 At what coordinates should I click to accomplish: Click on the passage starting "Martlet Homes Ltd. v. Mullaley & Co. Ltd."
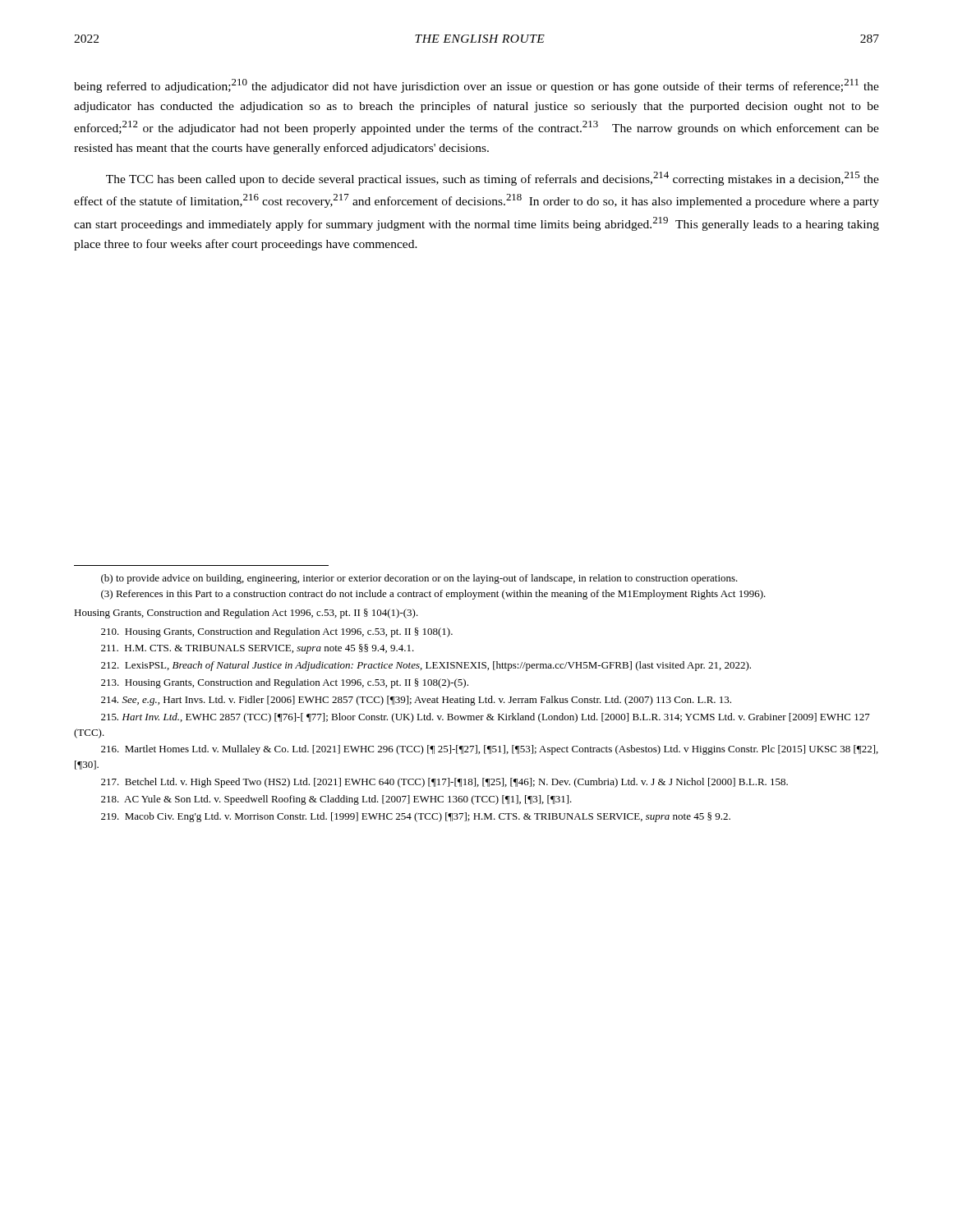(x=476, y=757)
